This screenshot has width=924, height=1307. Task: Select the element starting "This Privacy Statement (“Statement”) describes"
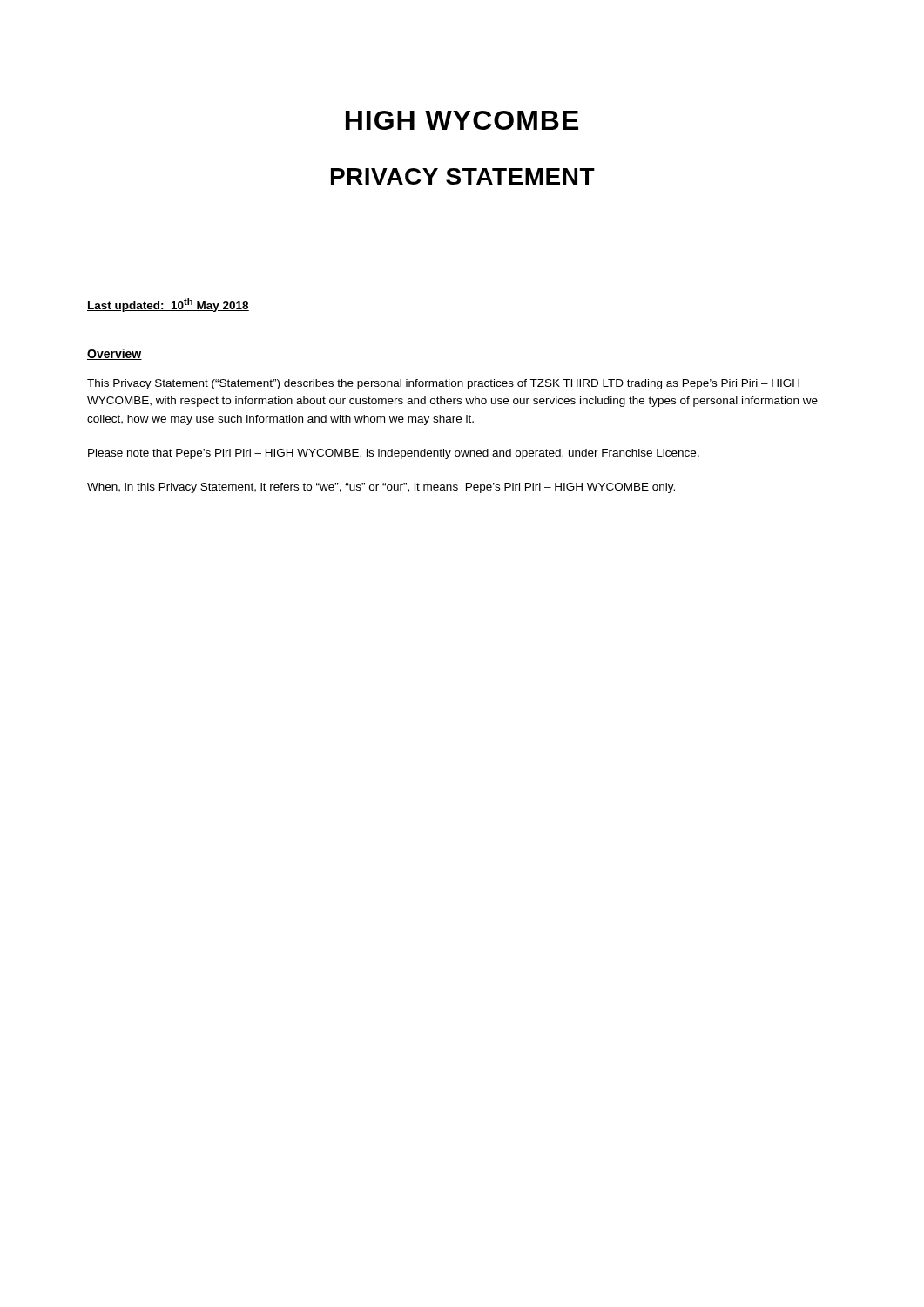(x=452, y=401)
